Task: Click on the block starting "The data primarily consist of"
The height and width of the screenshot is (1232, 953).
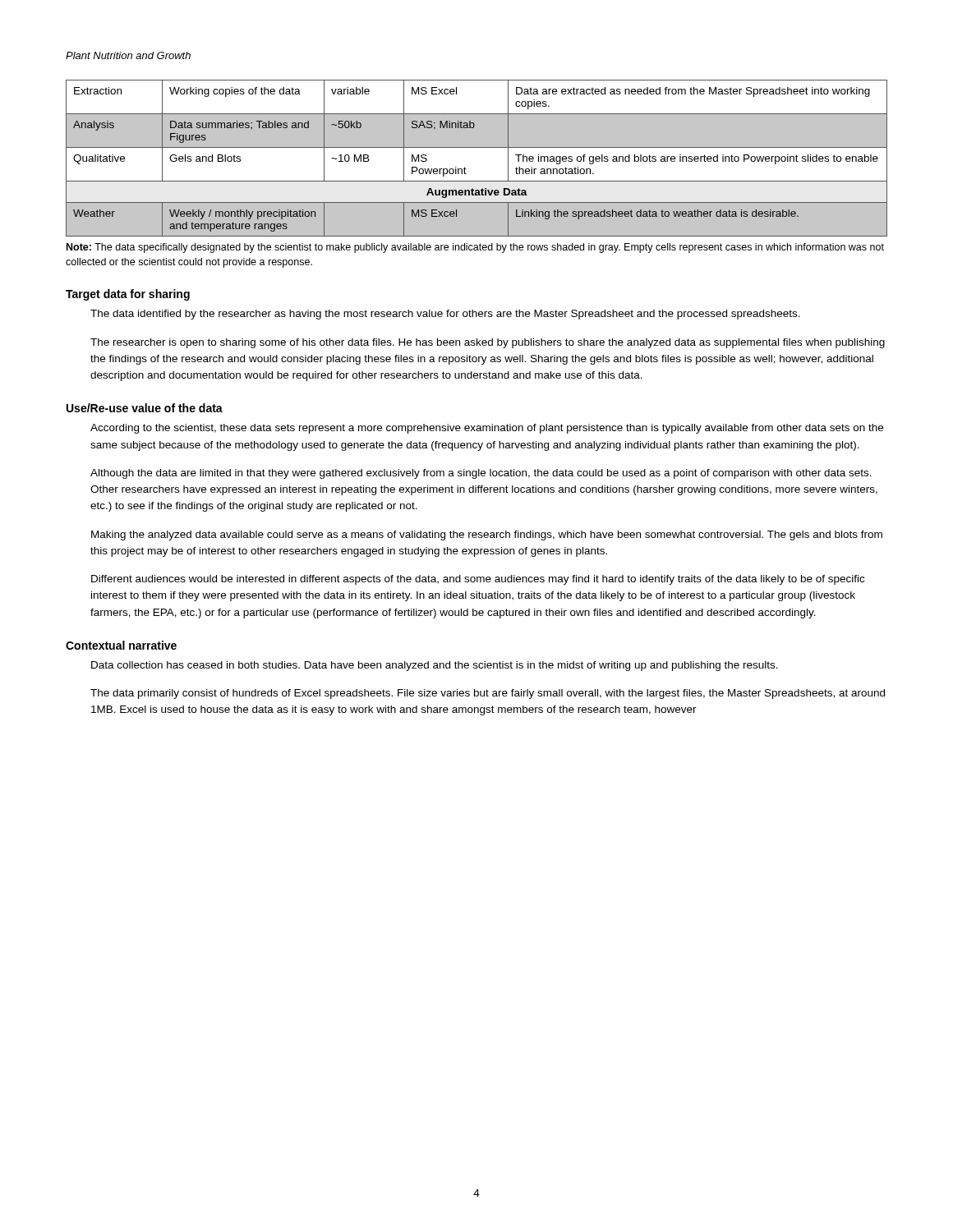Action: pos(488,701)
